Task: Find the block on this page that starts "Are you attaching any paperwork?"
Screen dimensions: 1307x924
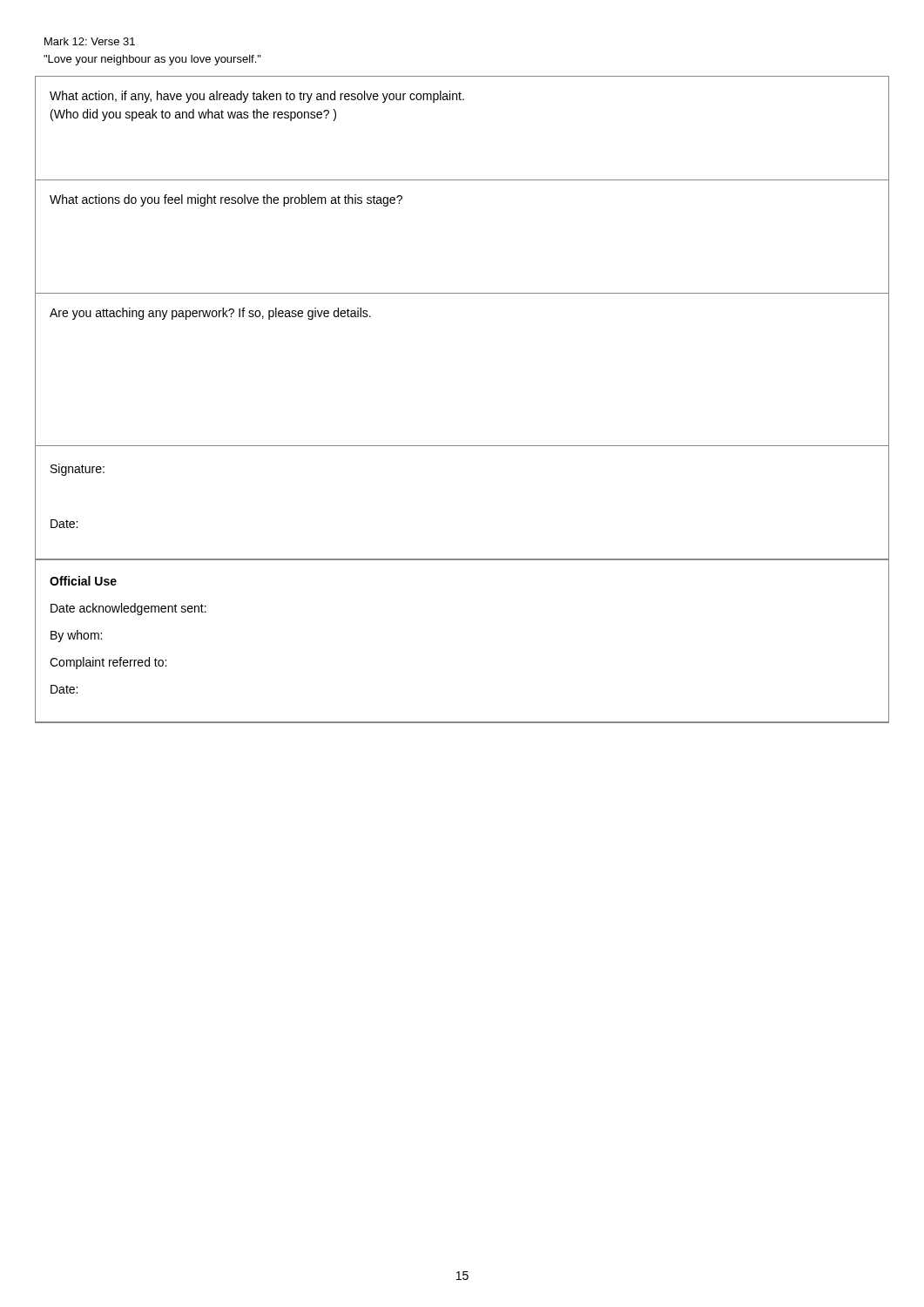Action: [x=210, y=314]
